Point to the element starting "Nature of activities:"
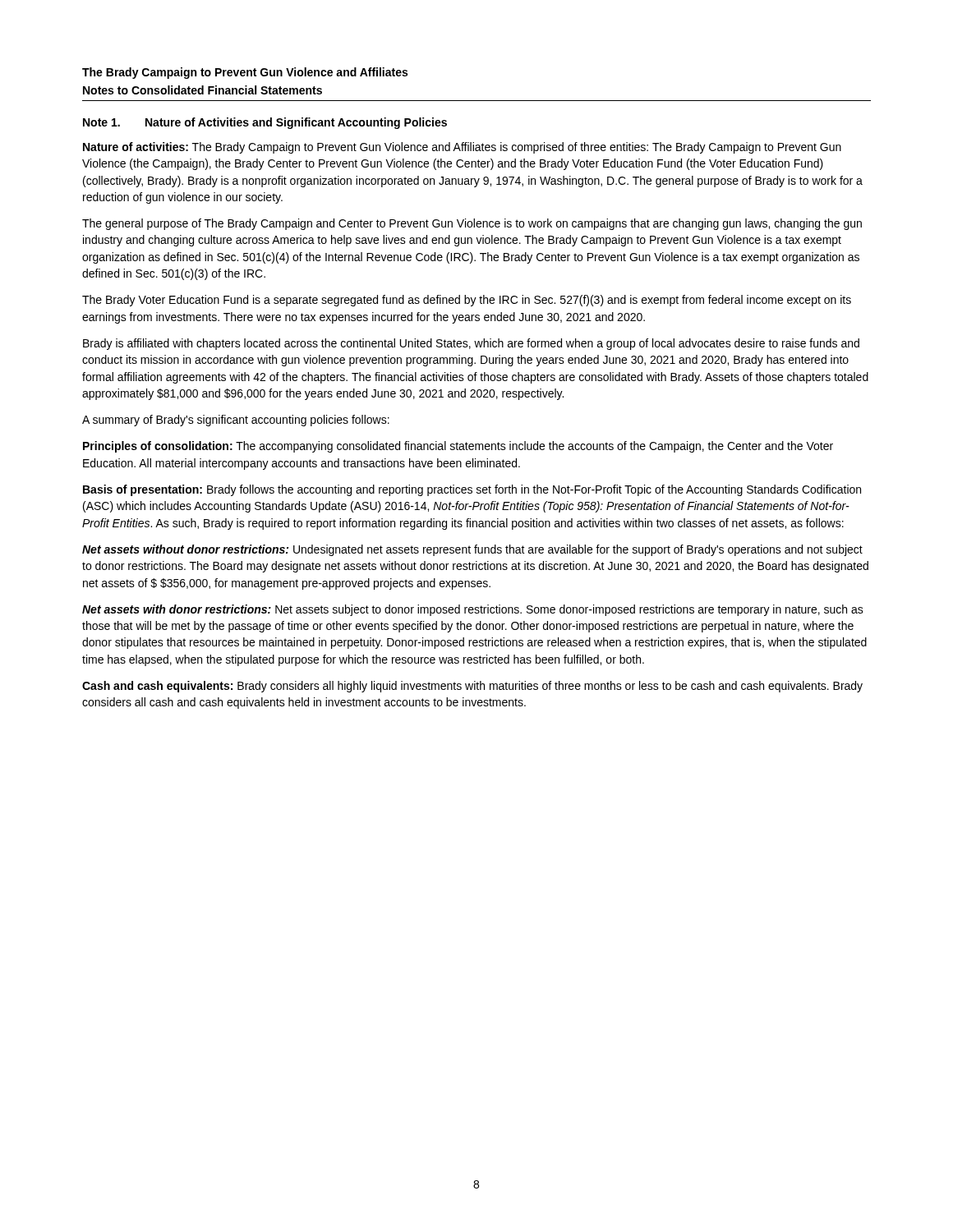 pyautogui.click(x=476, y=172)
